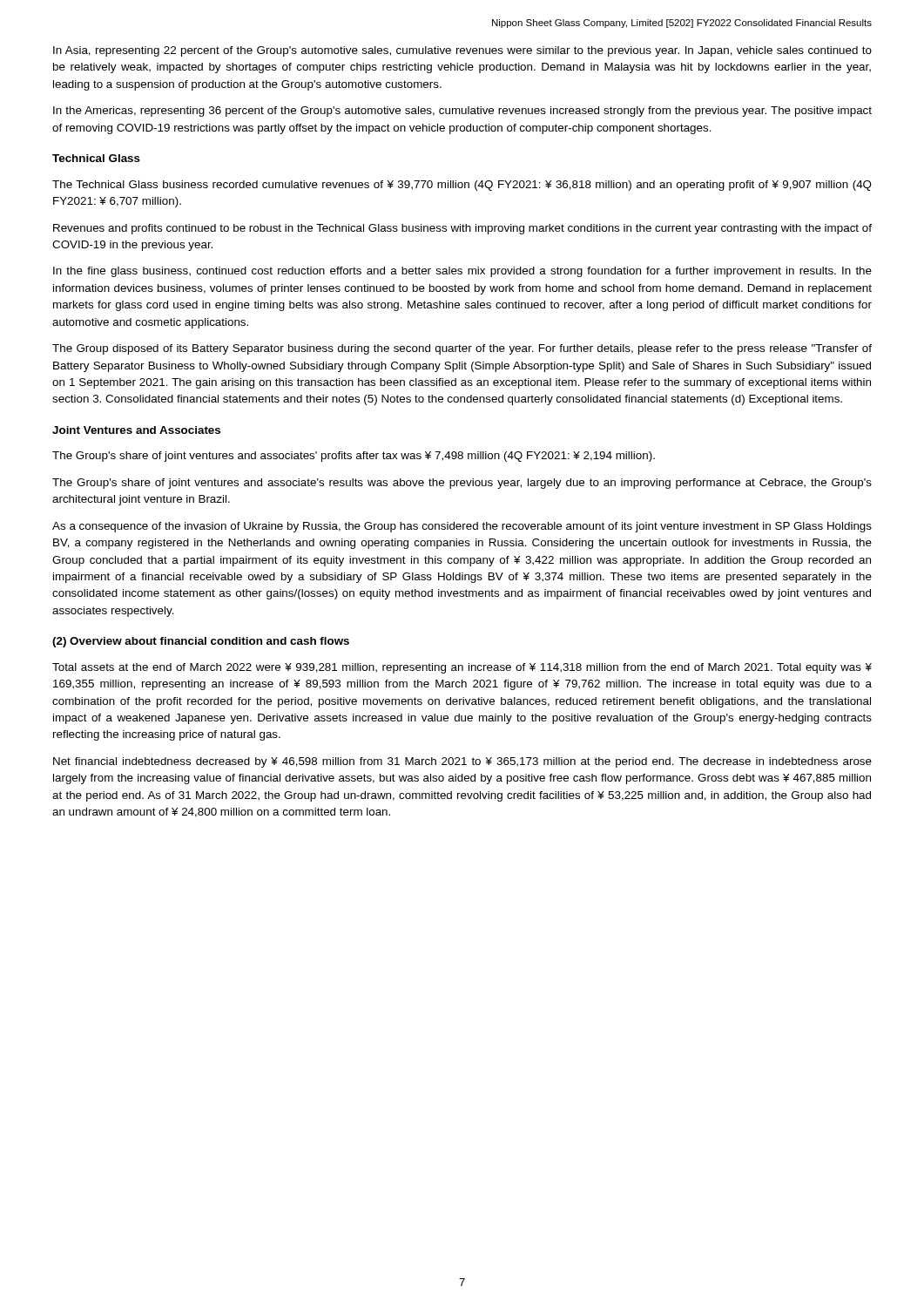Find the passage starting "Joint Ventures and"
This screenshot has height=1307, width=924.
(x=137, y=430)
